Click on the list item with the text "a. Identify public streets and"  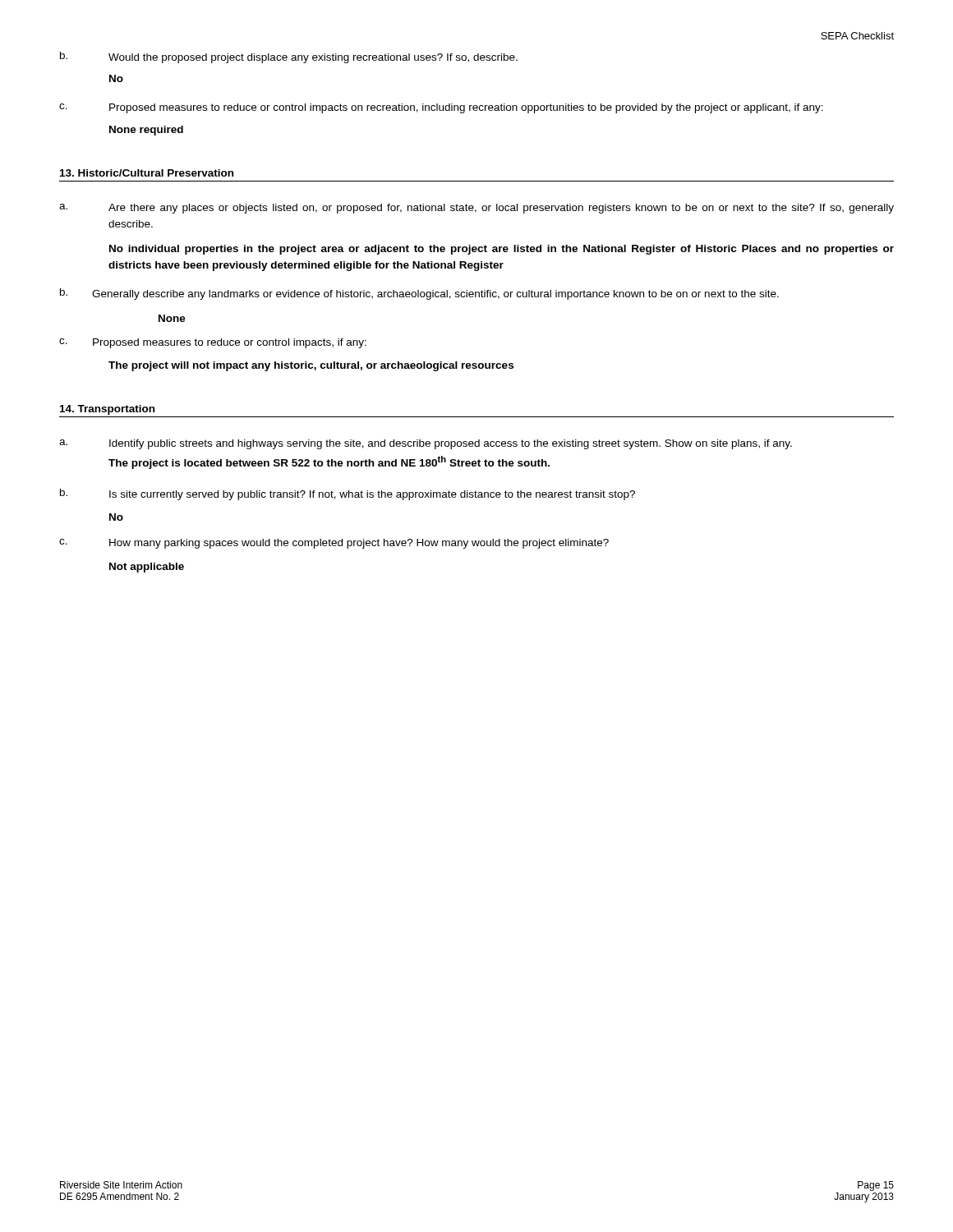476,453
